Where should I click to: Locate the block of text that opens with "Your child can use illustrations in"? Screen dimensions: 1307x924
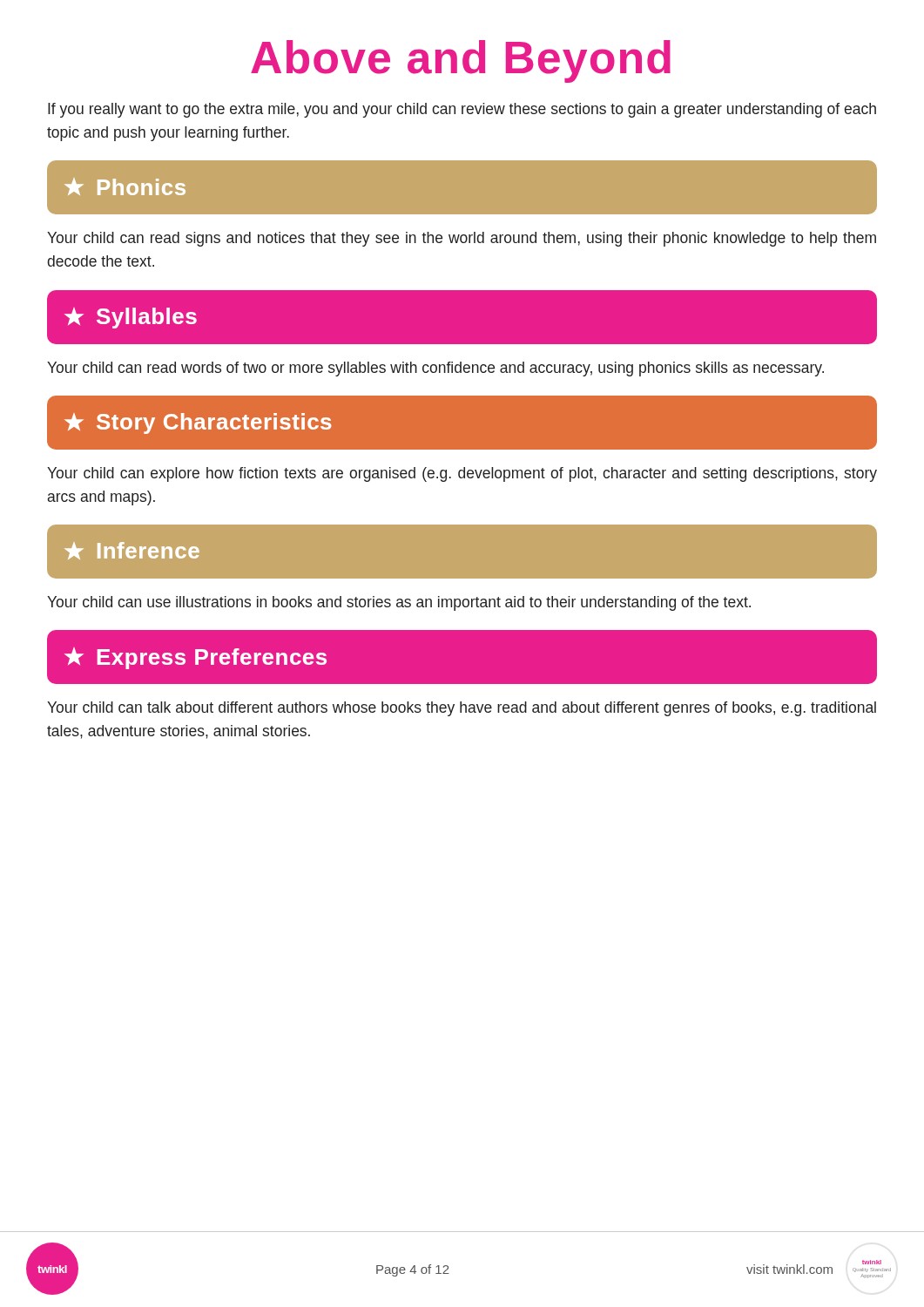pos(400,602)
